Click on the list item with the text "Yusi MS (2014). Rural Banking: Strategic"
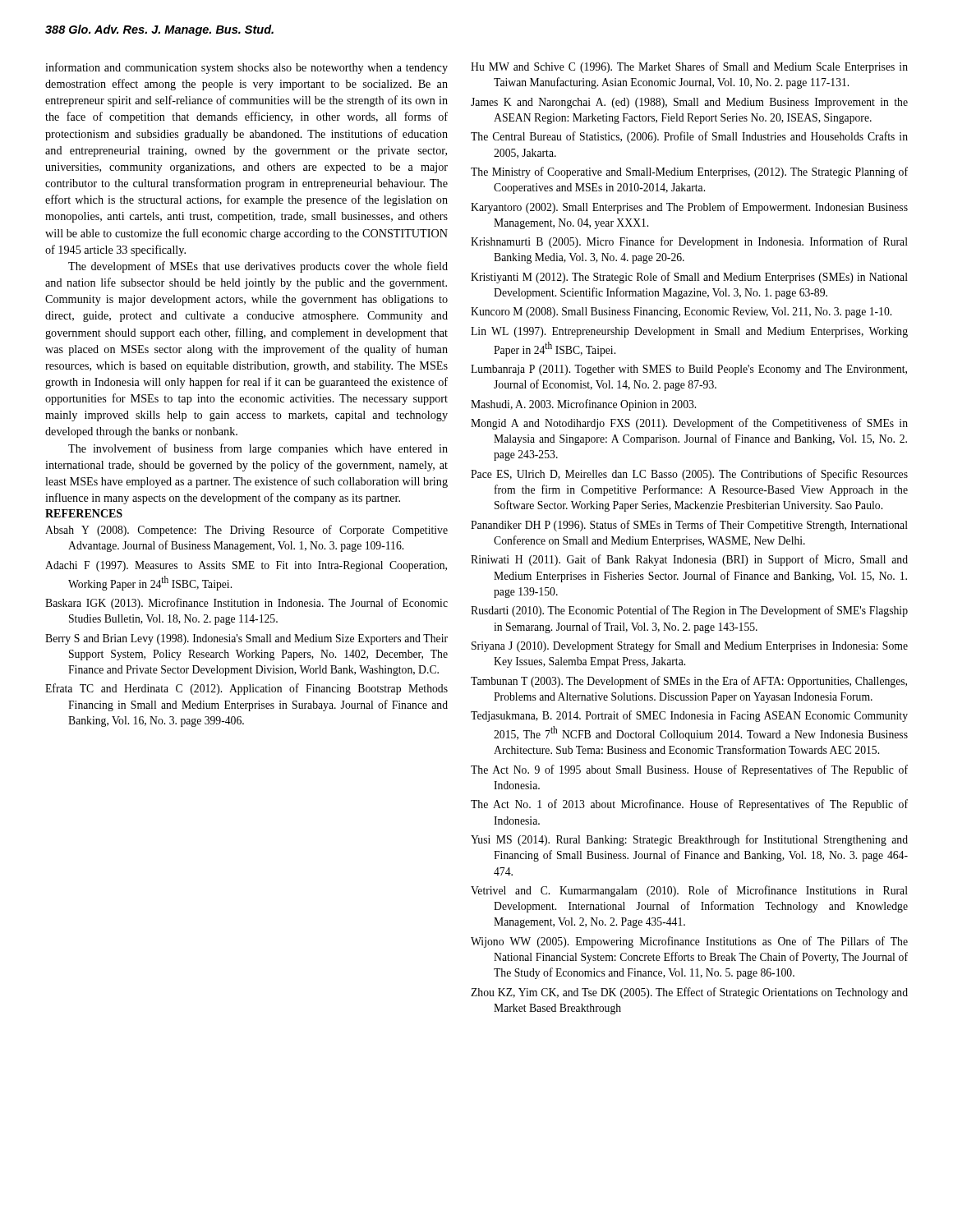The image size is (953, 1232). [x=701, y=856]
